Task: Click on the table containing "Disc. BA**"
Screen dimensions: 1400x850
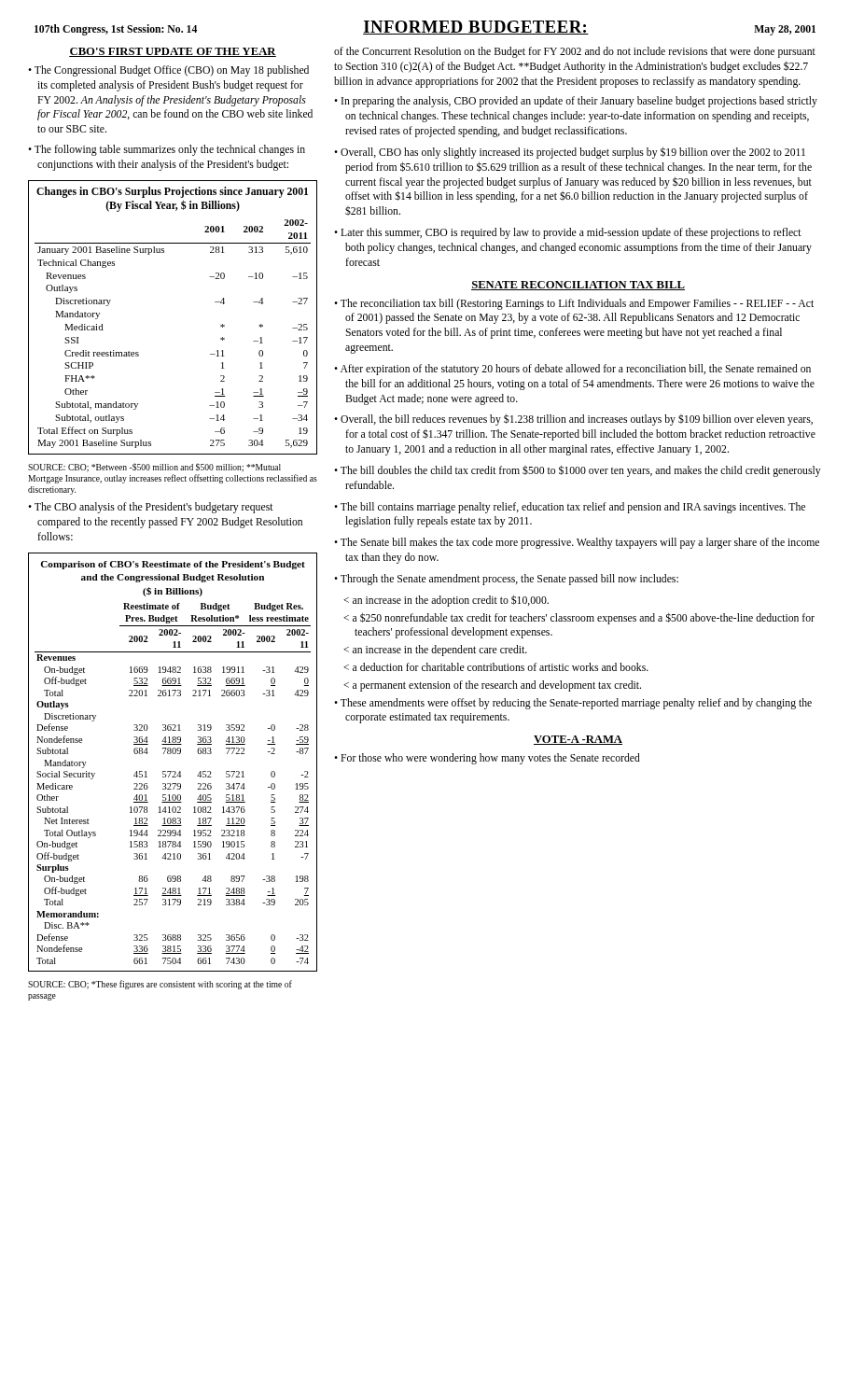Action: click(173, 762)
